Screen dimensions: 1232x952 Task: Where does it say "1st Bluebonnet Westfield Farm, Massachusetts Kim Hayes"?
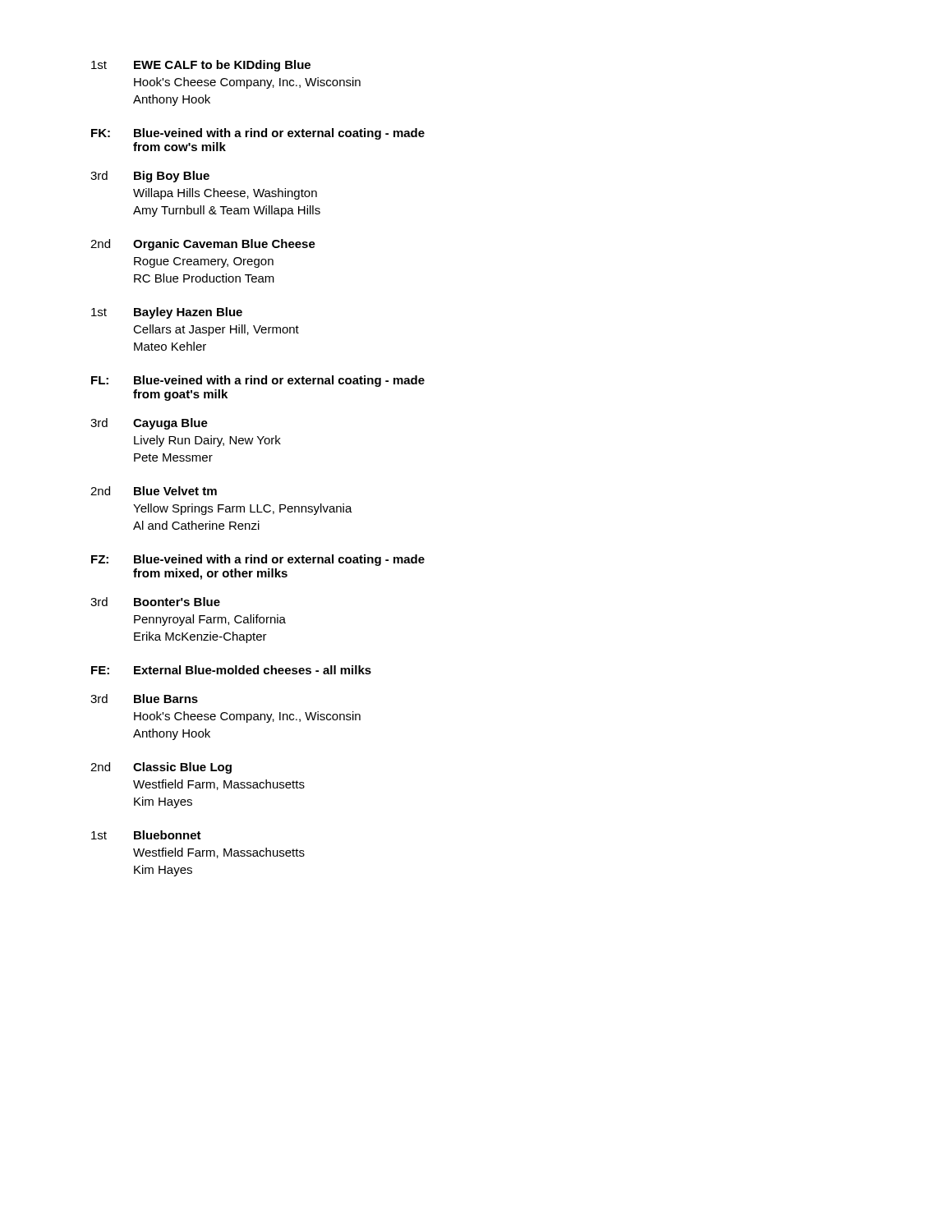[146, 835]
